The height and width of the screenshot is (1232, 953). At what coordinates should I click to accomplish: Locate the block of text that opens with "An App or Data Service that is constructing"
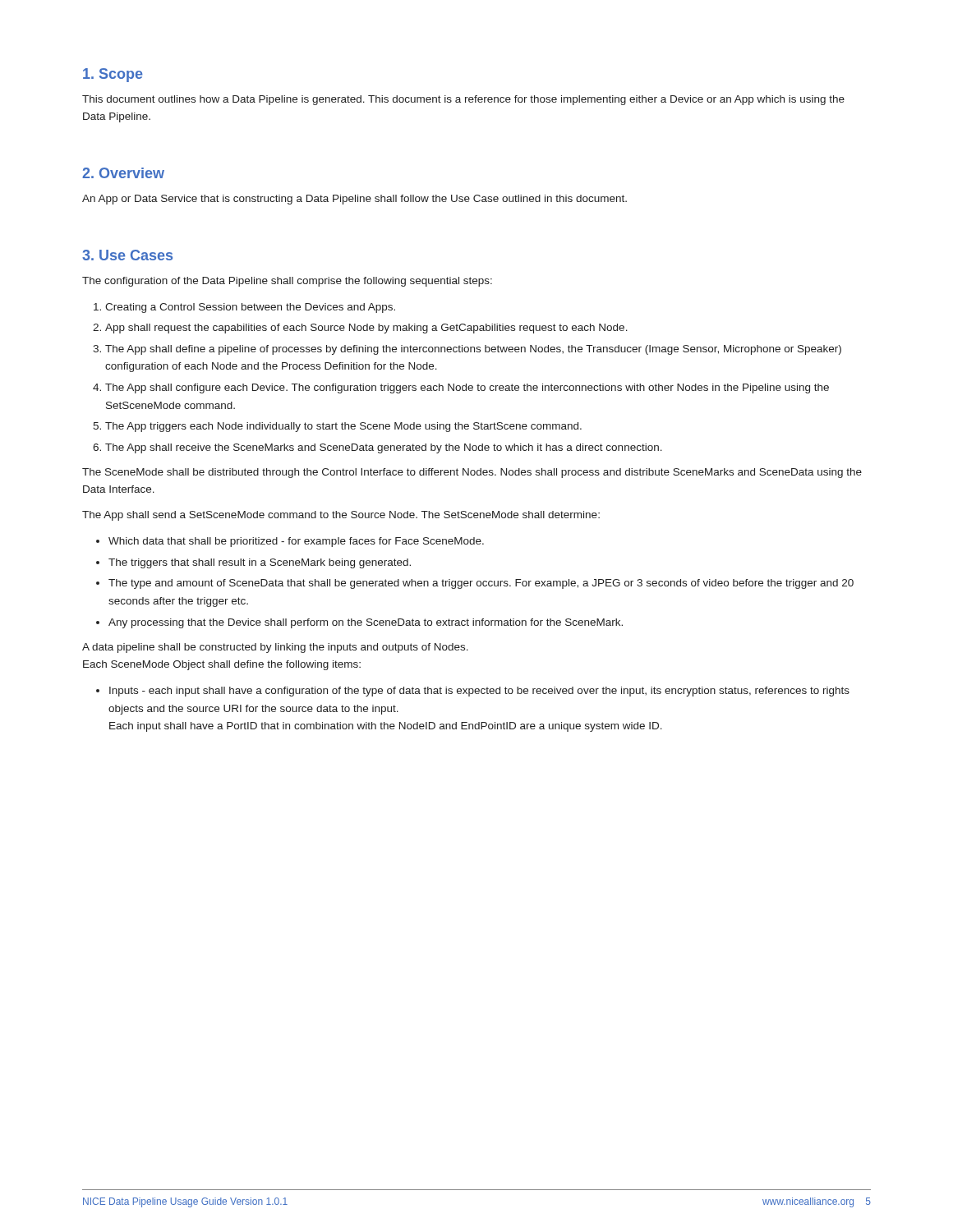click(x=355, y=198)
